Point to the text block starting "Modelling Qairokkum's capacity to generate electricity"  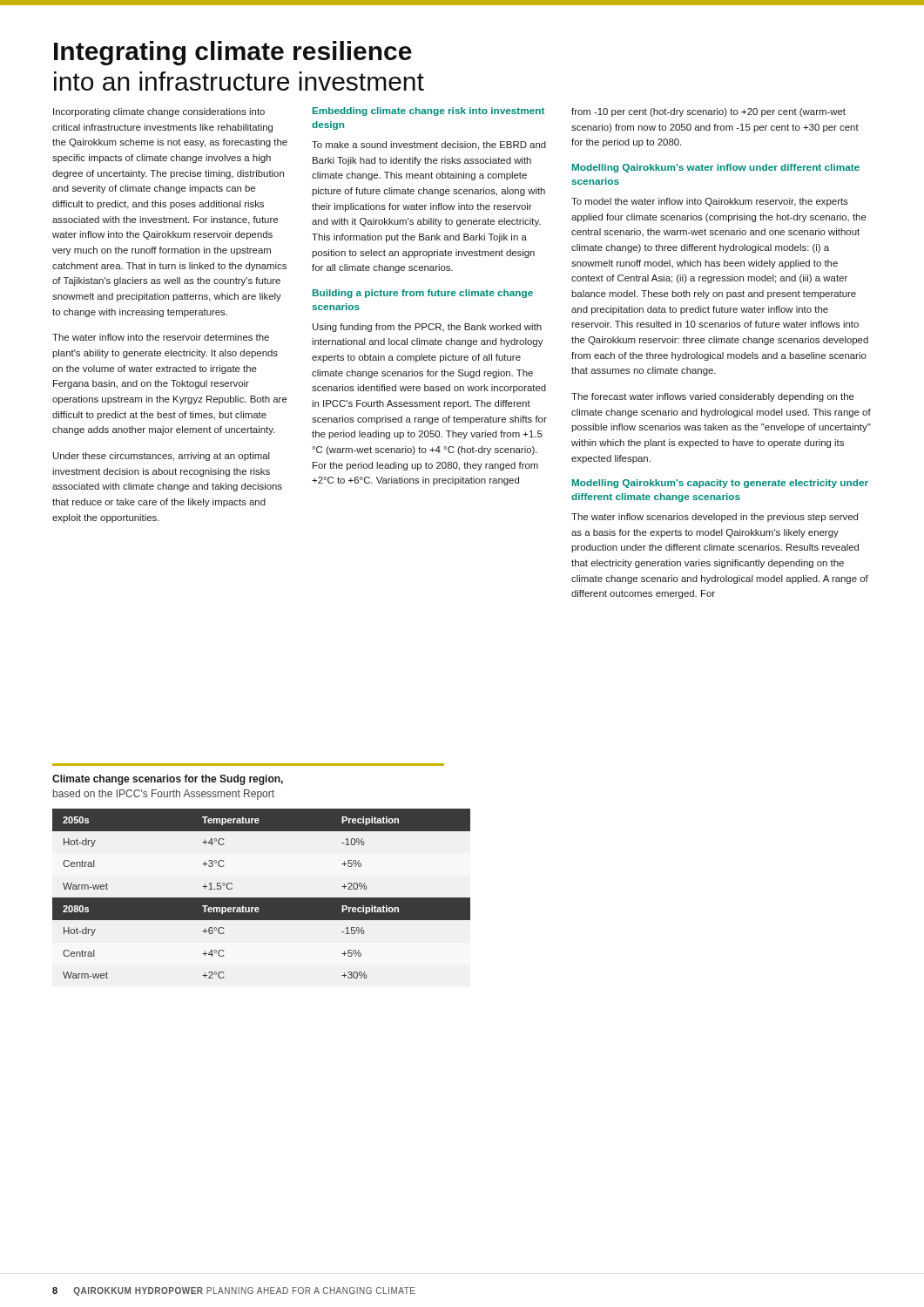pyautogui.click(x=720, y=490)
